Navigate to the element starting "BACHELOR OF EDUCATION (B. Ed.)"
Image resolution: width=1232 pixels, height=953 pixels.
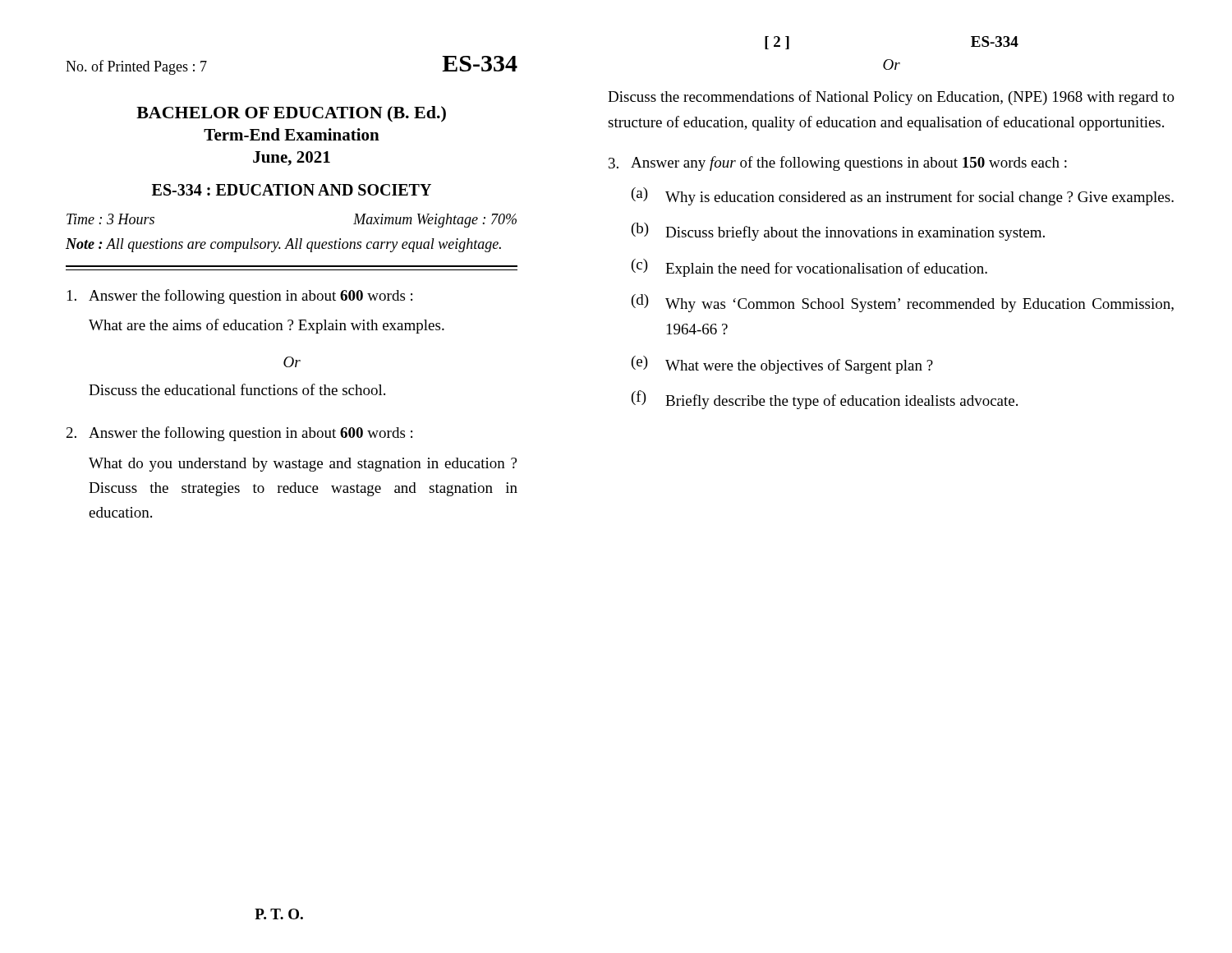[292, 112]
